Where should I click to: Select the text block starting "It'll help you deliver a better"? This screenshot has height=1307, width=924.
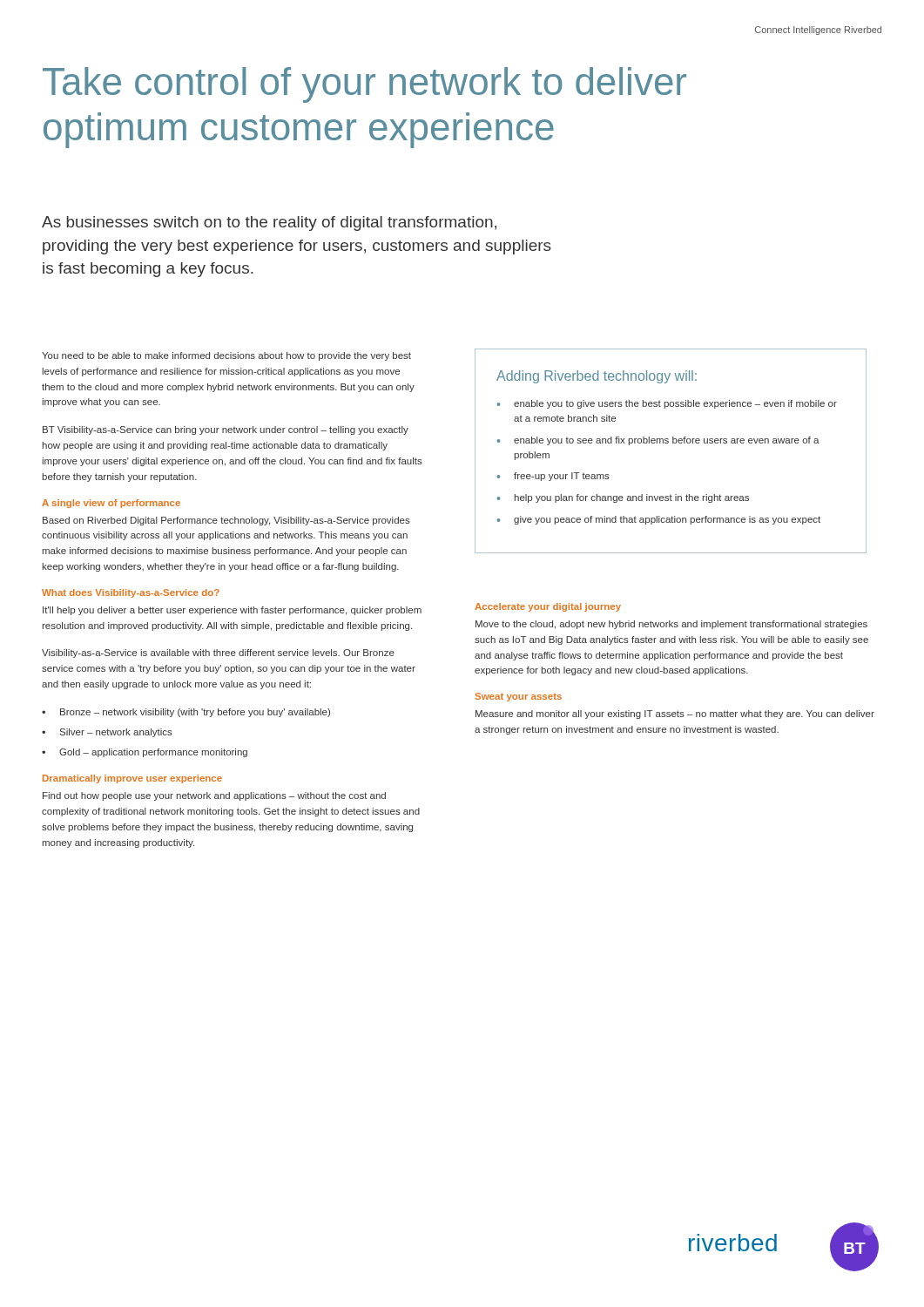point(233,618)
